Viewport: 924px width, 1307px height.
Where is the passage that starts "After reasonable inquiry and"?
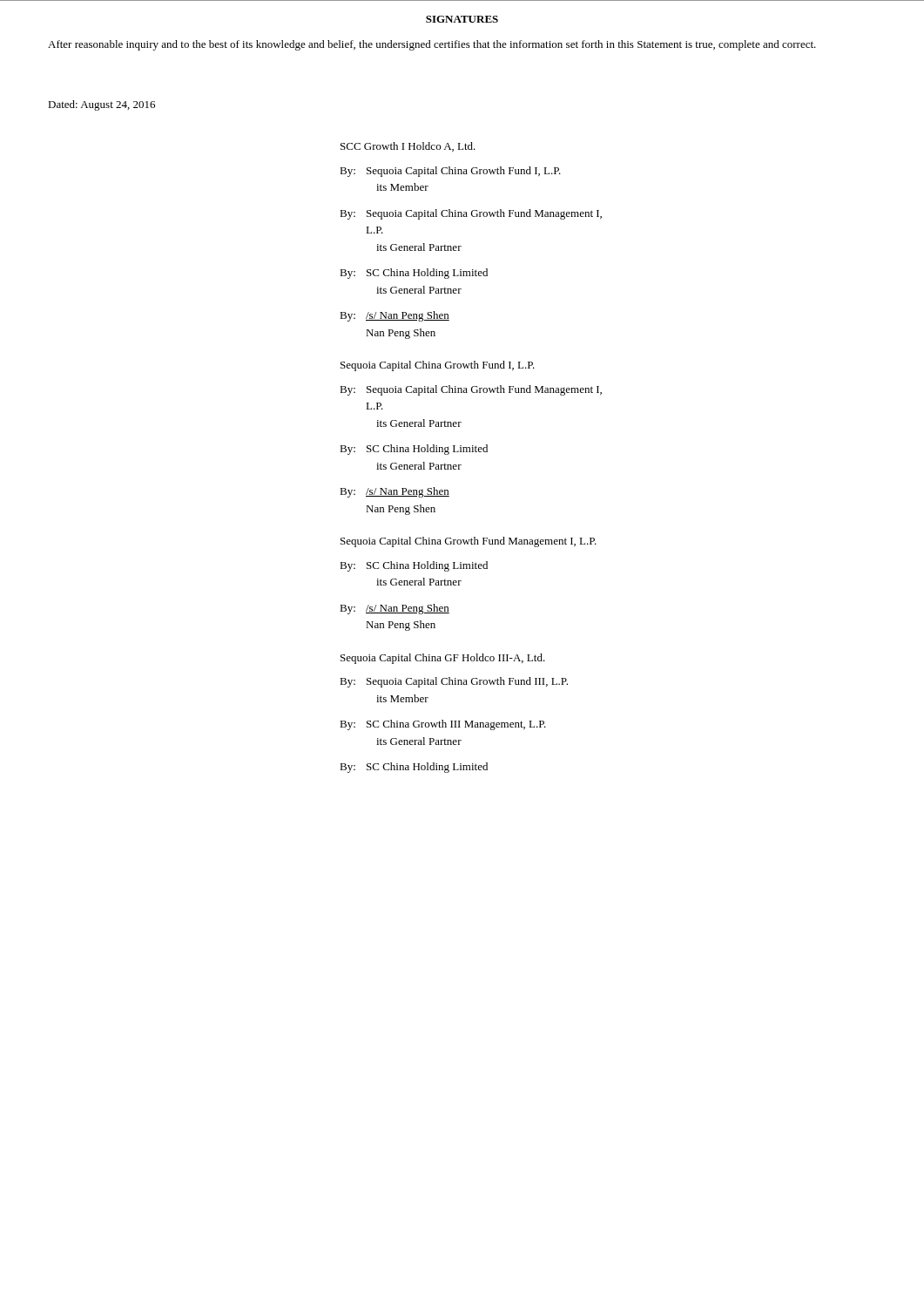click(432, 44)
